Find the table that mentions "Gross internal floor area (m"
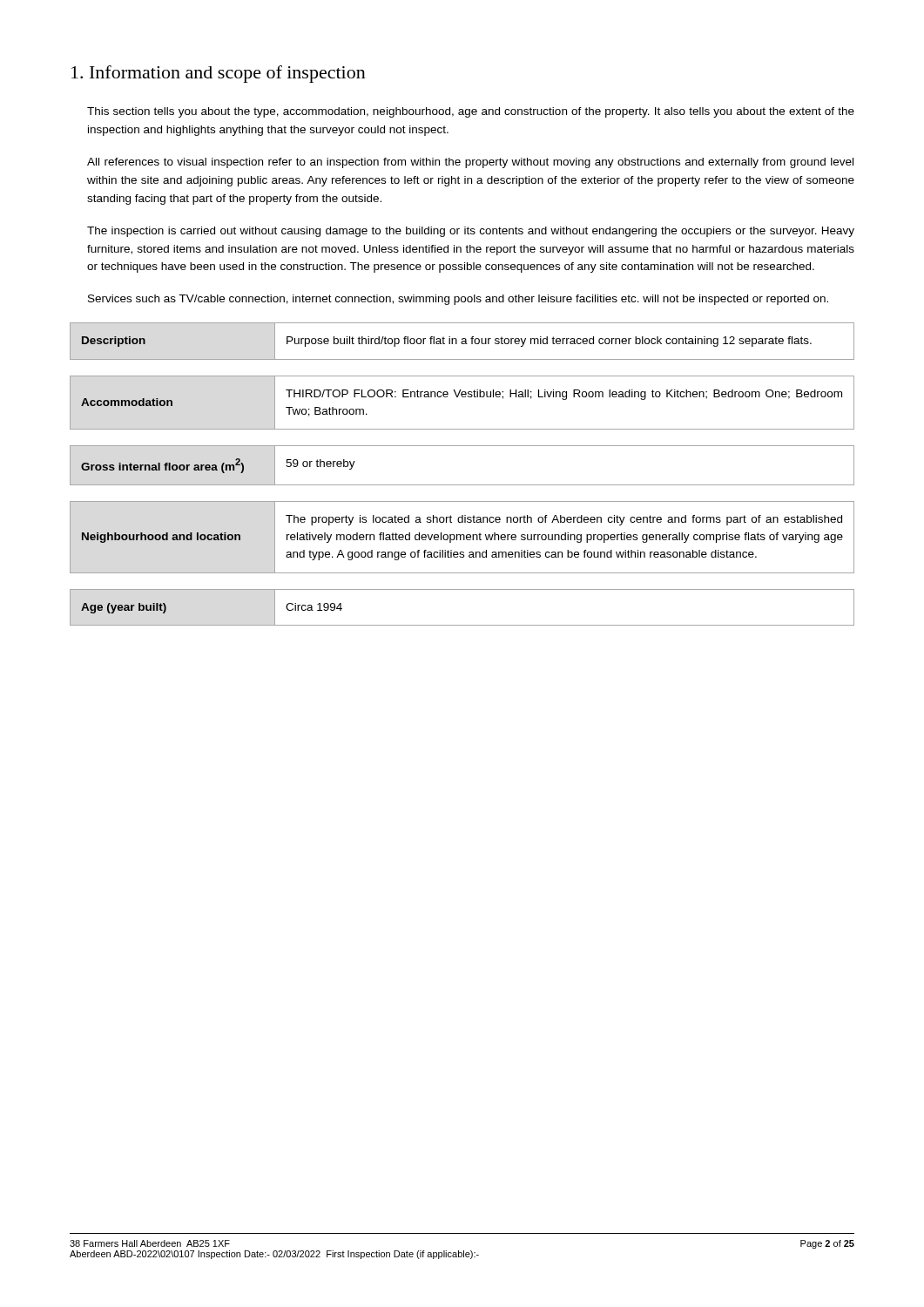The height and width of the screenshot is (1307, 924). pos(462,465)
